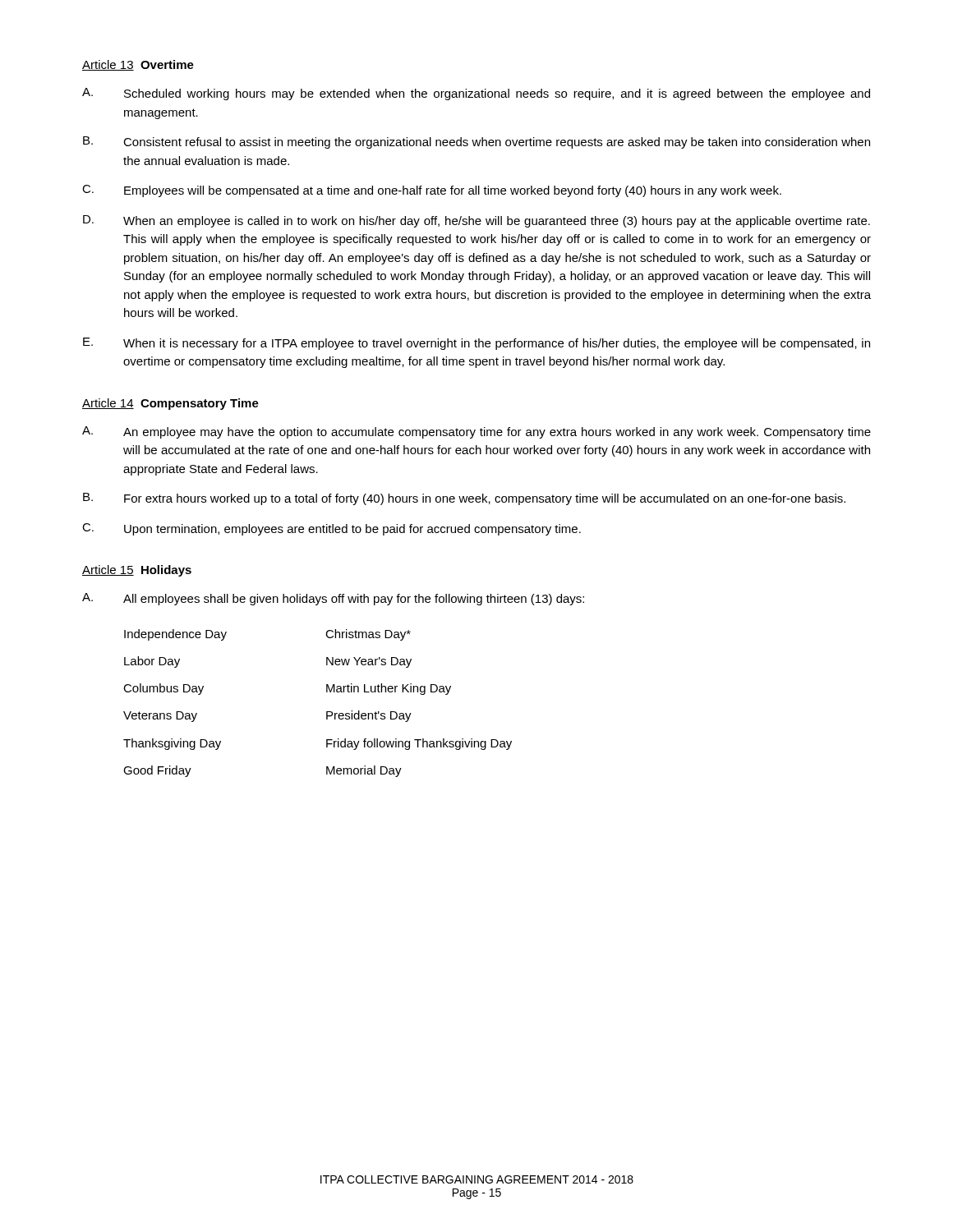Click on the text starting "B. Consistent refusal to assist in meeting the"
Image resolution: width=953 pixels, height=1232 pixels.
point(476,152)
